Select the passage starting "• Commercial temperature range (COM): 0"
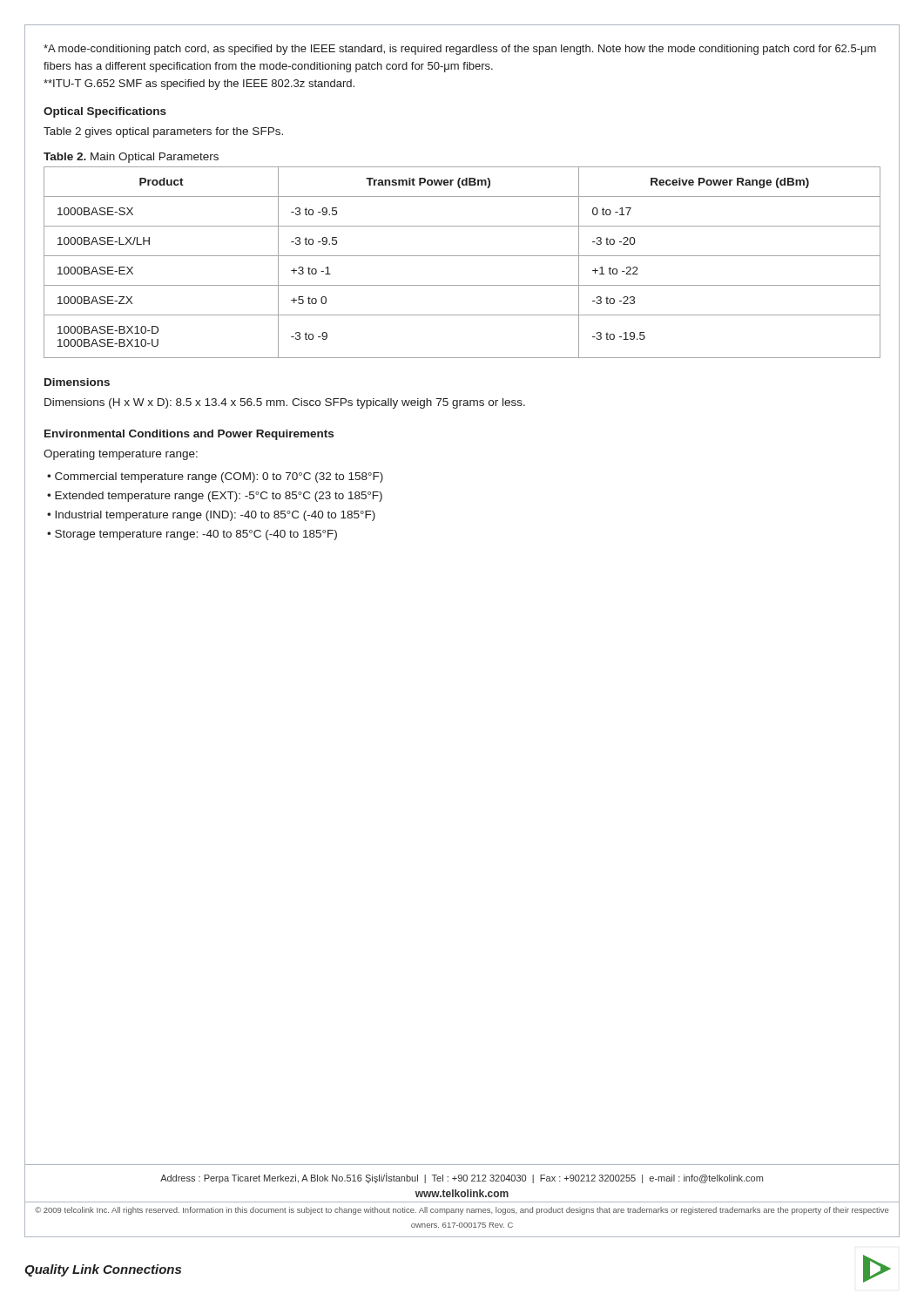The width and height of the screenshot is (924, 1307). [215, 476]
